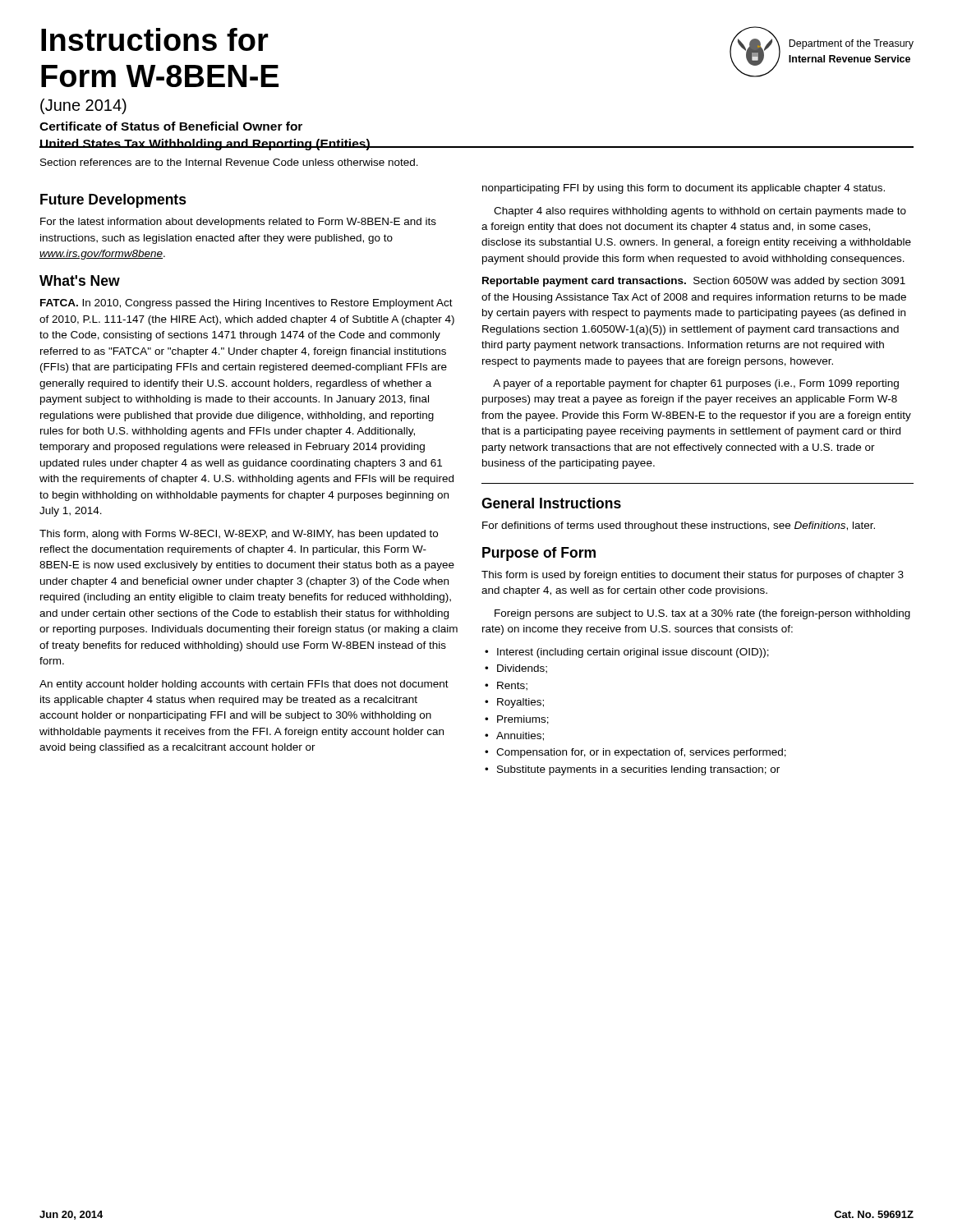Locate the title

coord(160,69)
